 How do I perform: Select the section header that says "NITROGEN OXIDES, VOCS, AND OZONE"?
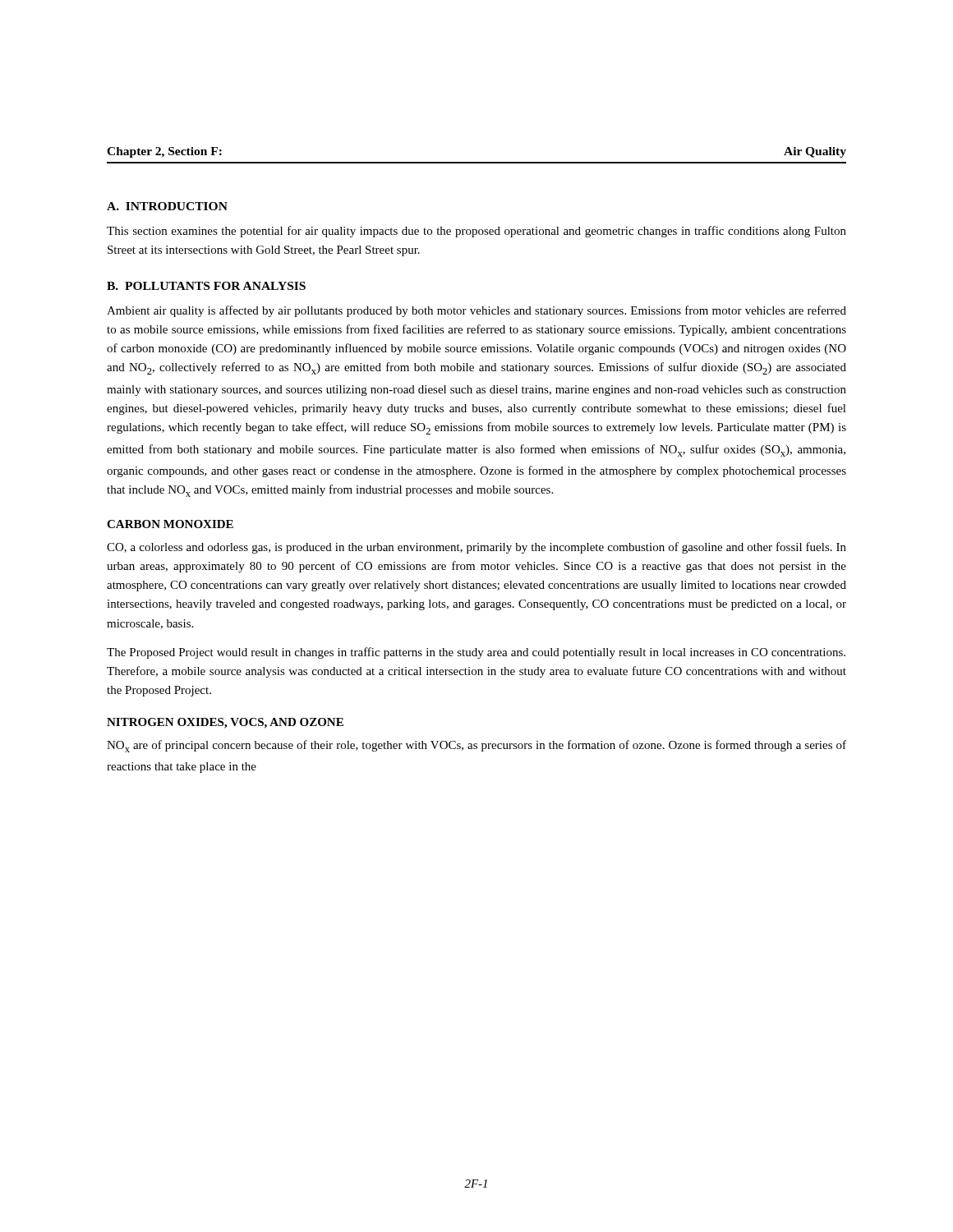[225, 722]
